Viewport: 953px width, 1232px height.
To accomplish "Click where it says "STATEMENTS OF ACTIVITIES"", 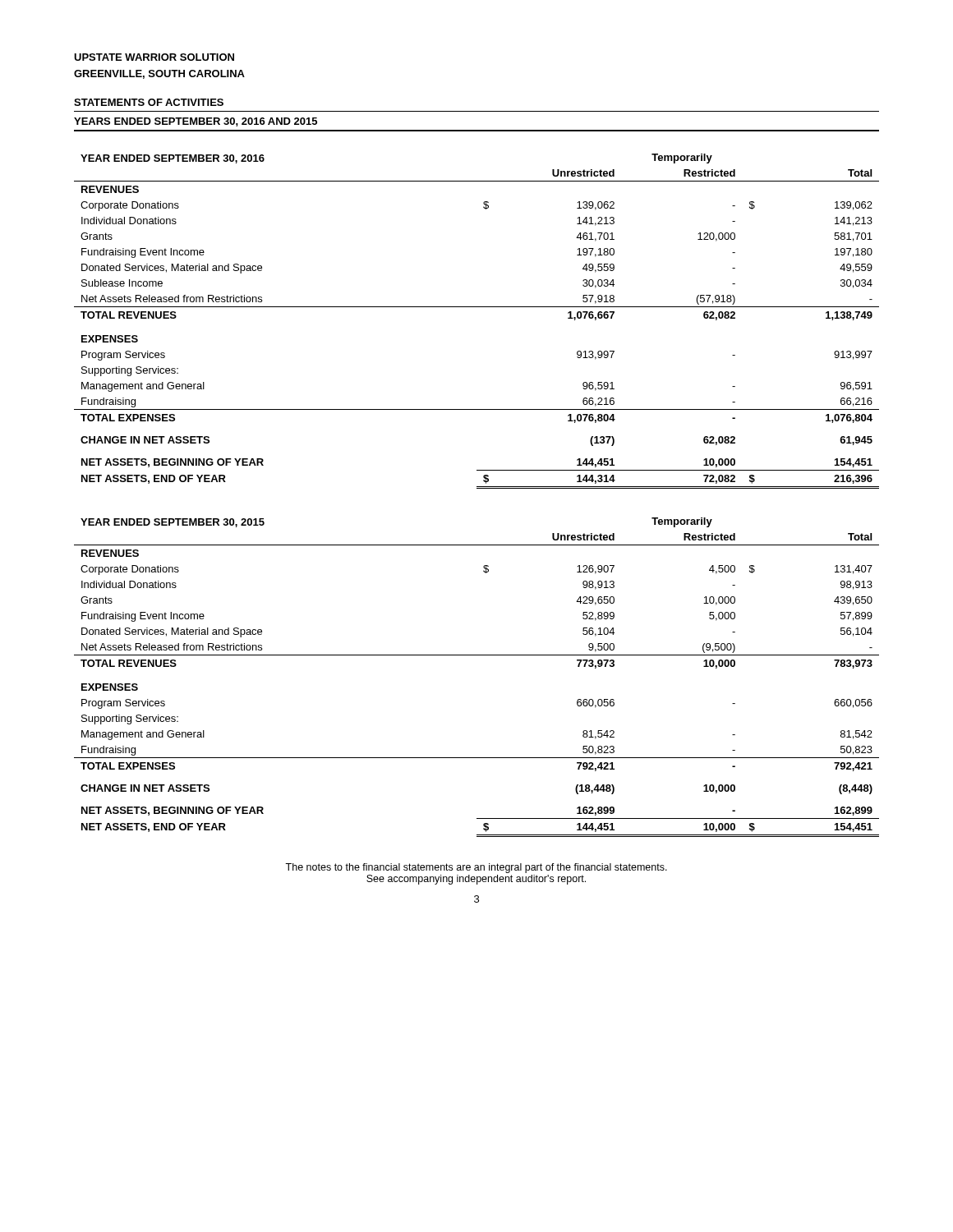I will tap(476, 104).
